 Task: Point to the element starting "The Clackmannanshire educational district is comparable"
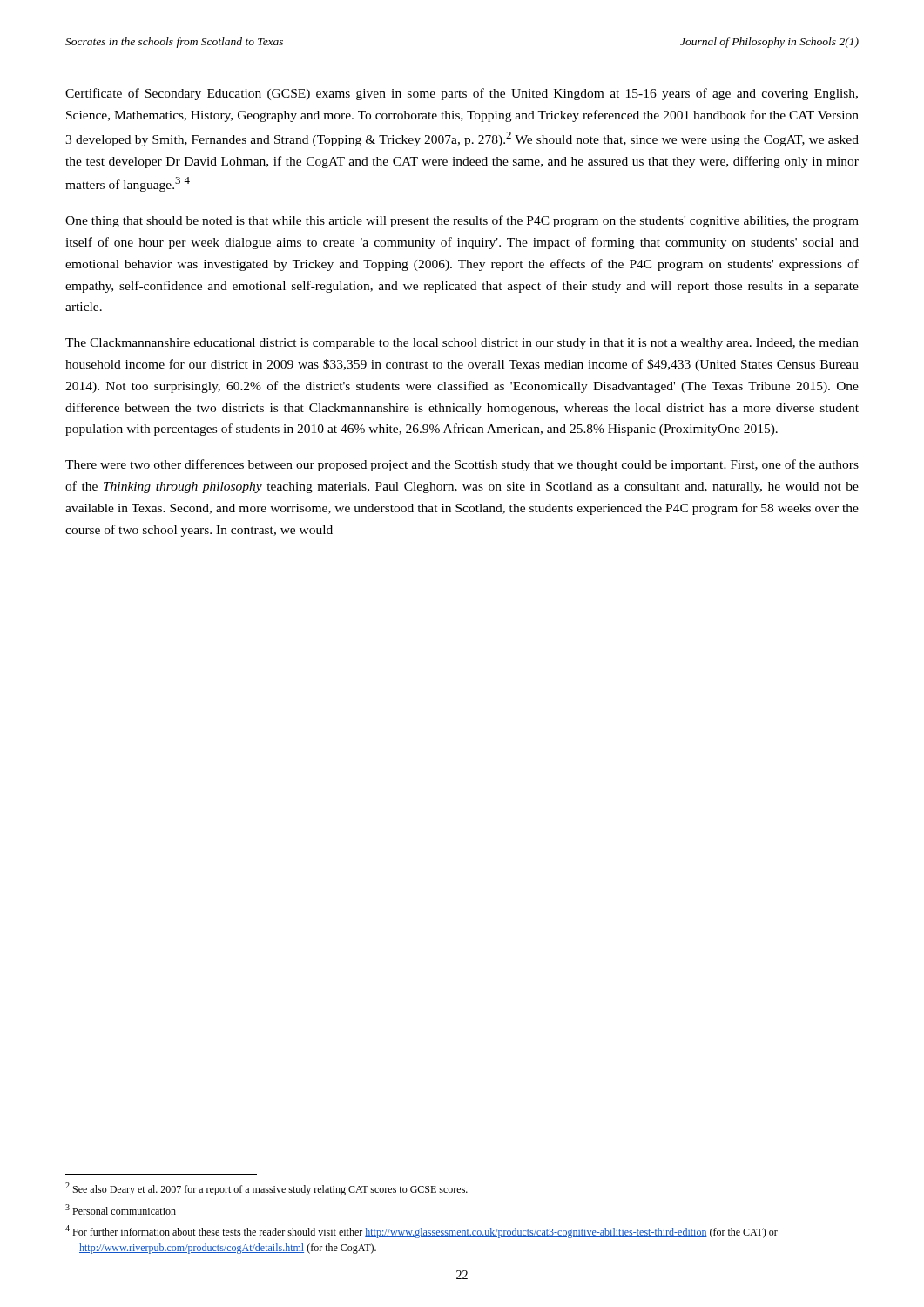point(462,386)
